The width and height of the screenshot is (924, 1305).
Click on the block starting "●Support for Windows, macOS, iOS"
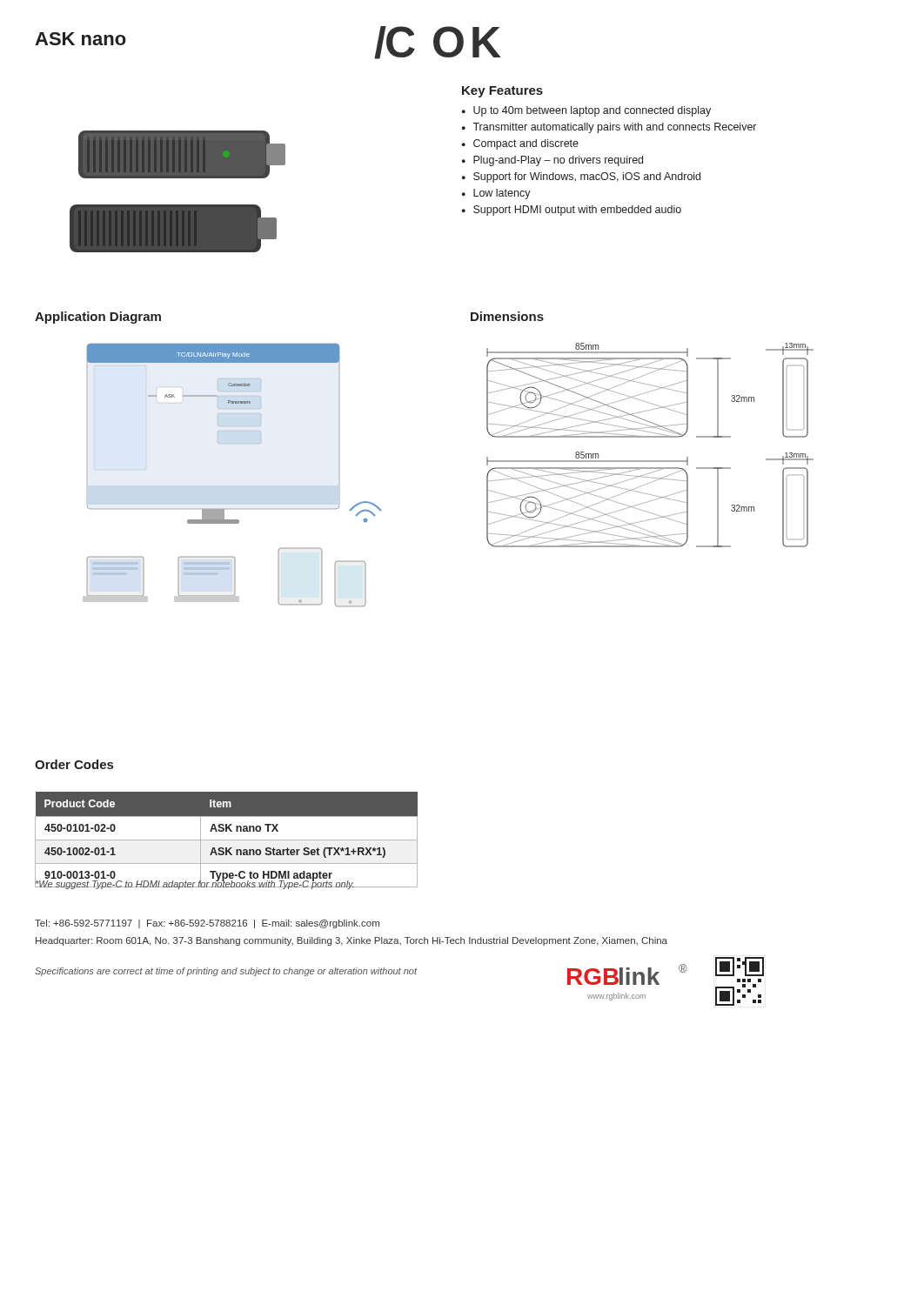(581, 177)
